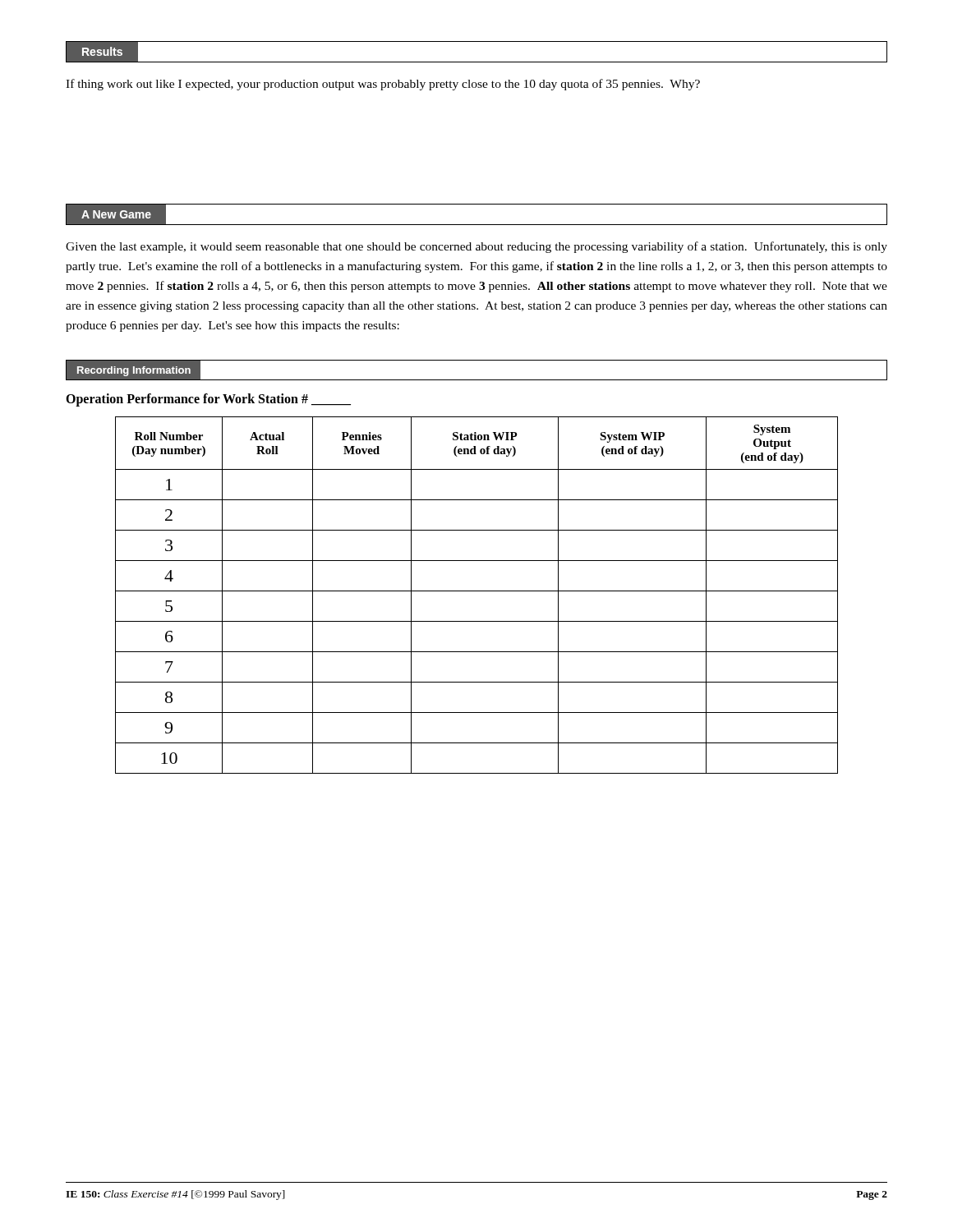Screen dimensions: 1232x953
Task: Find the block on this page that starts "Given the last example, it would"
Action: 476,285
